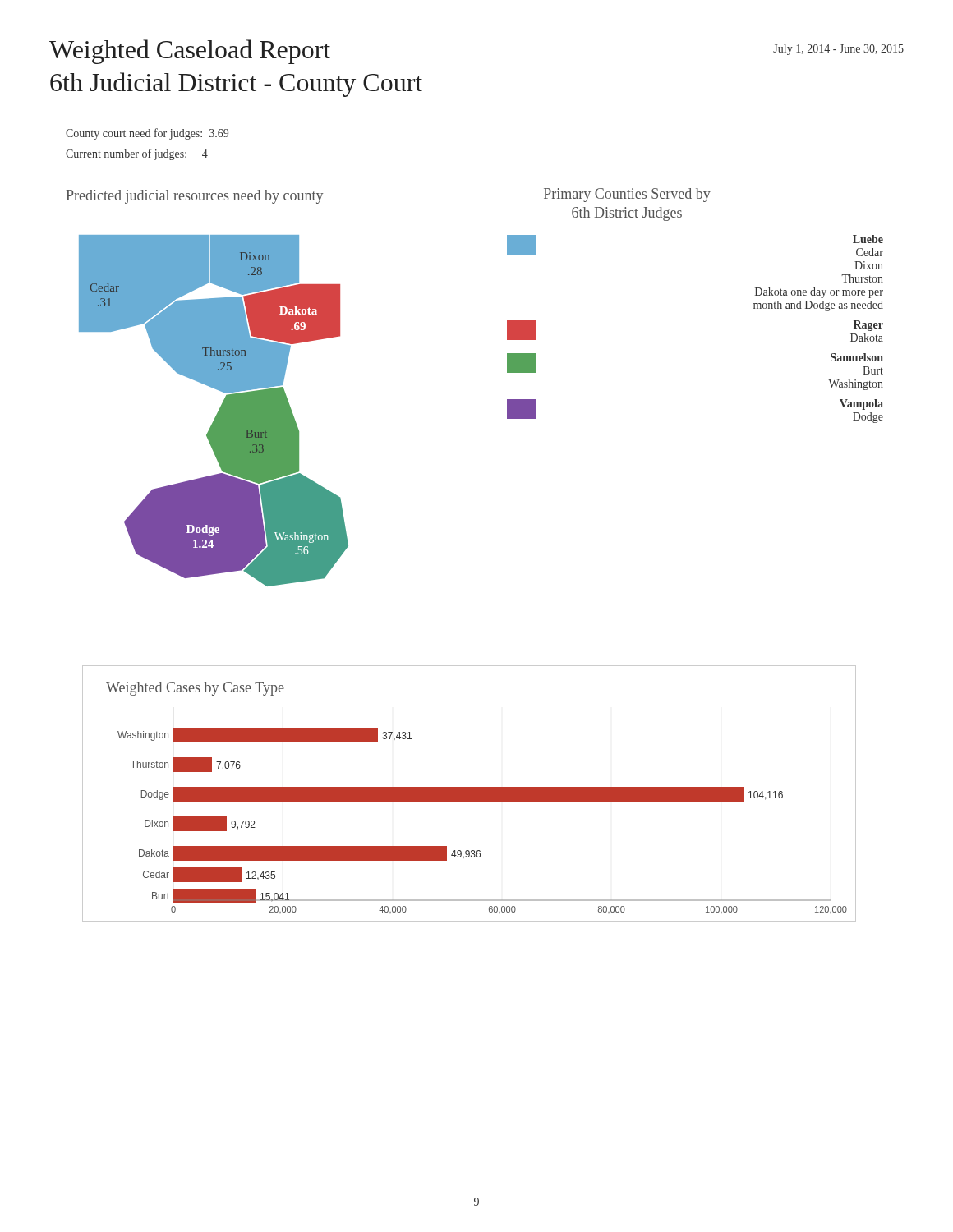Where does it say "Weighted Caseload Report6th Judicial District - County Court"?
953x1232 pixels.
point(236,66)
